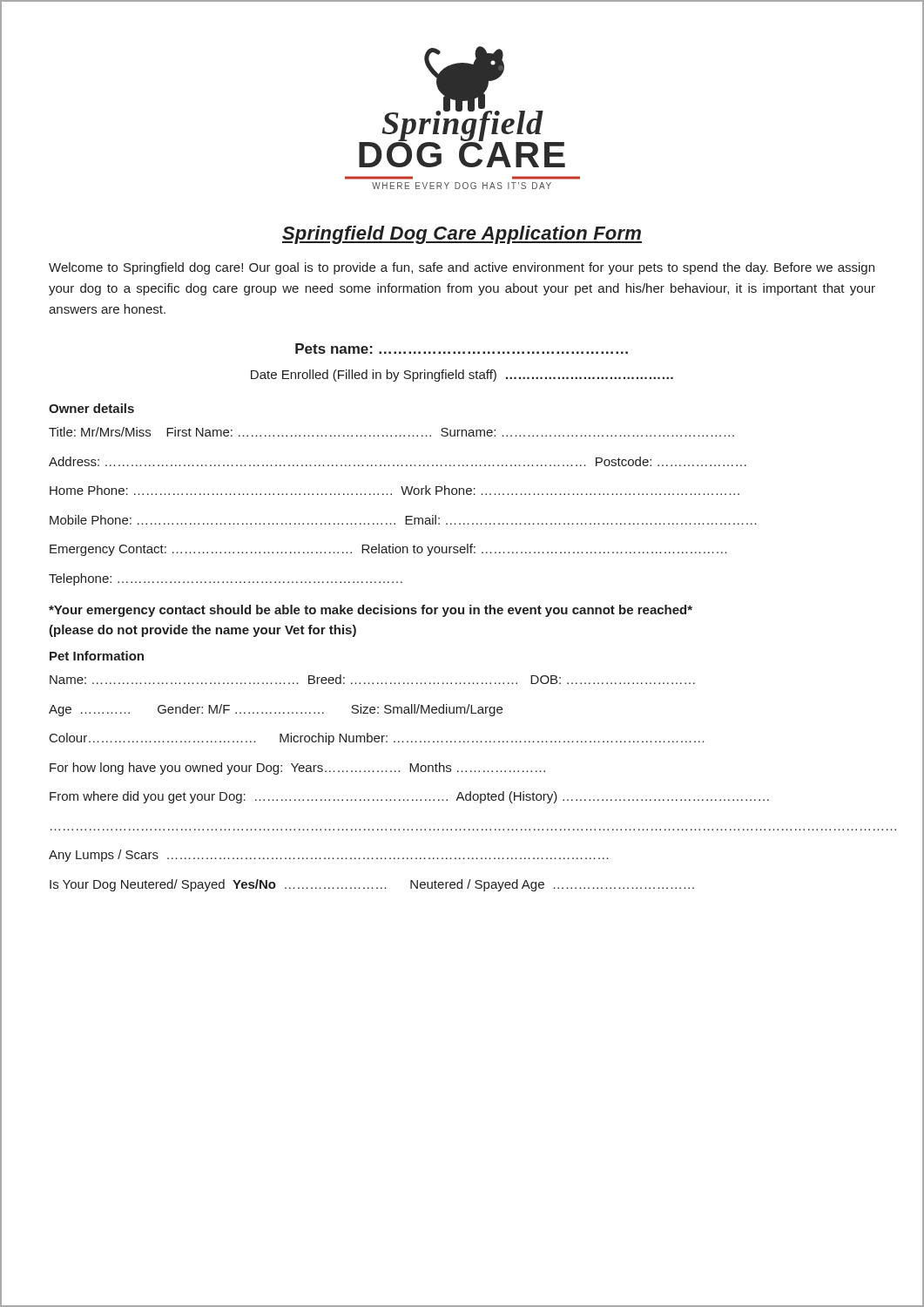The height and width of the screenshot is (1307, 924).
Task: Select the text block that reads "Age ………… Gender:"
Action: (x=276, y=708)
